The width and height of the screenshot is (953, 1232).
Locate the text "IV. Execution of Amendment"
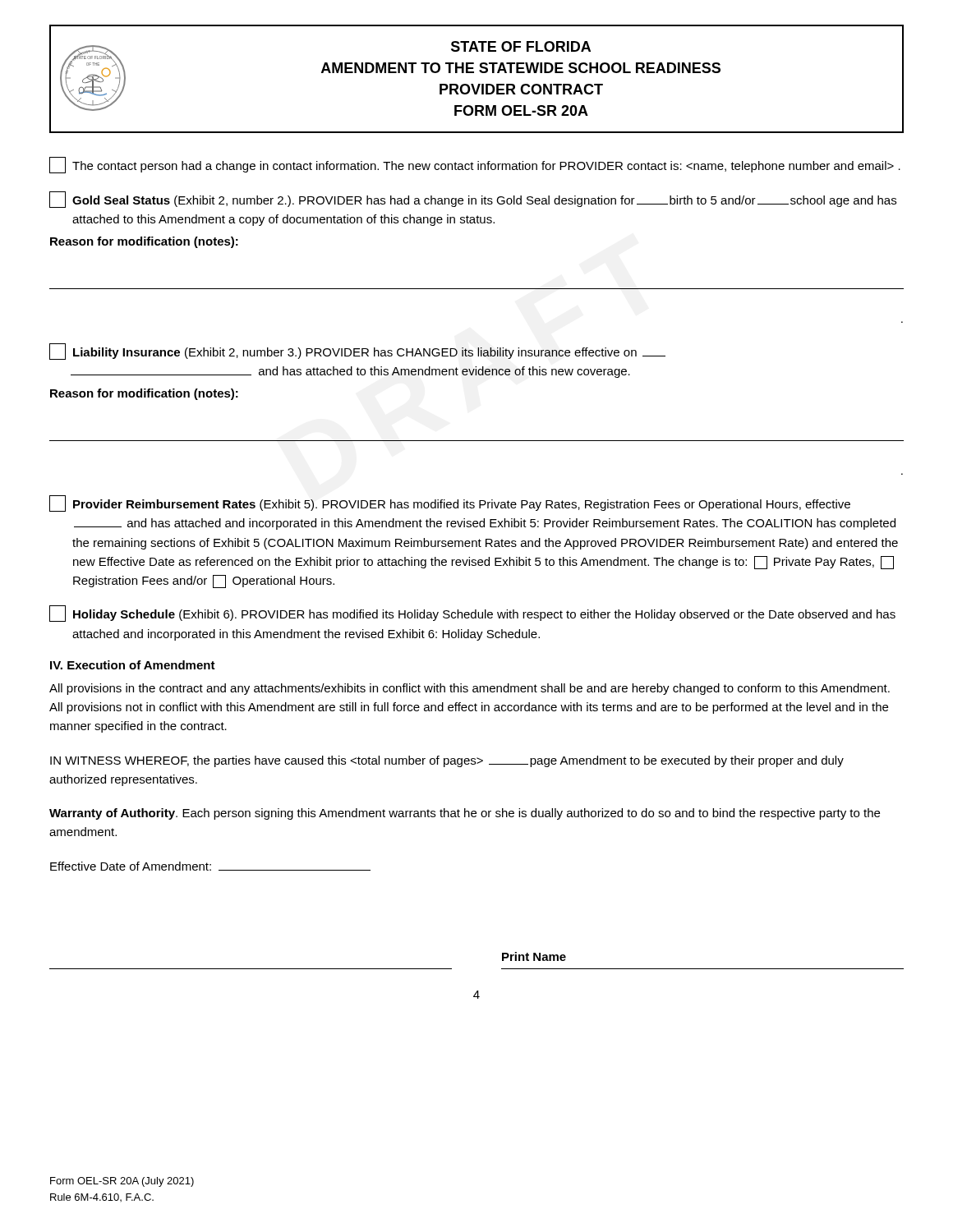pos(132,665)
